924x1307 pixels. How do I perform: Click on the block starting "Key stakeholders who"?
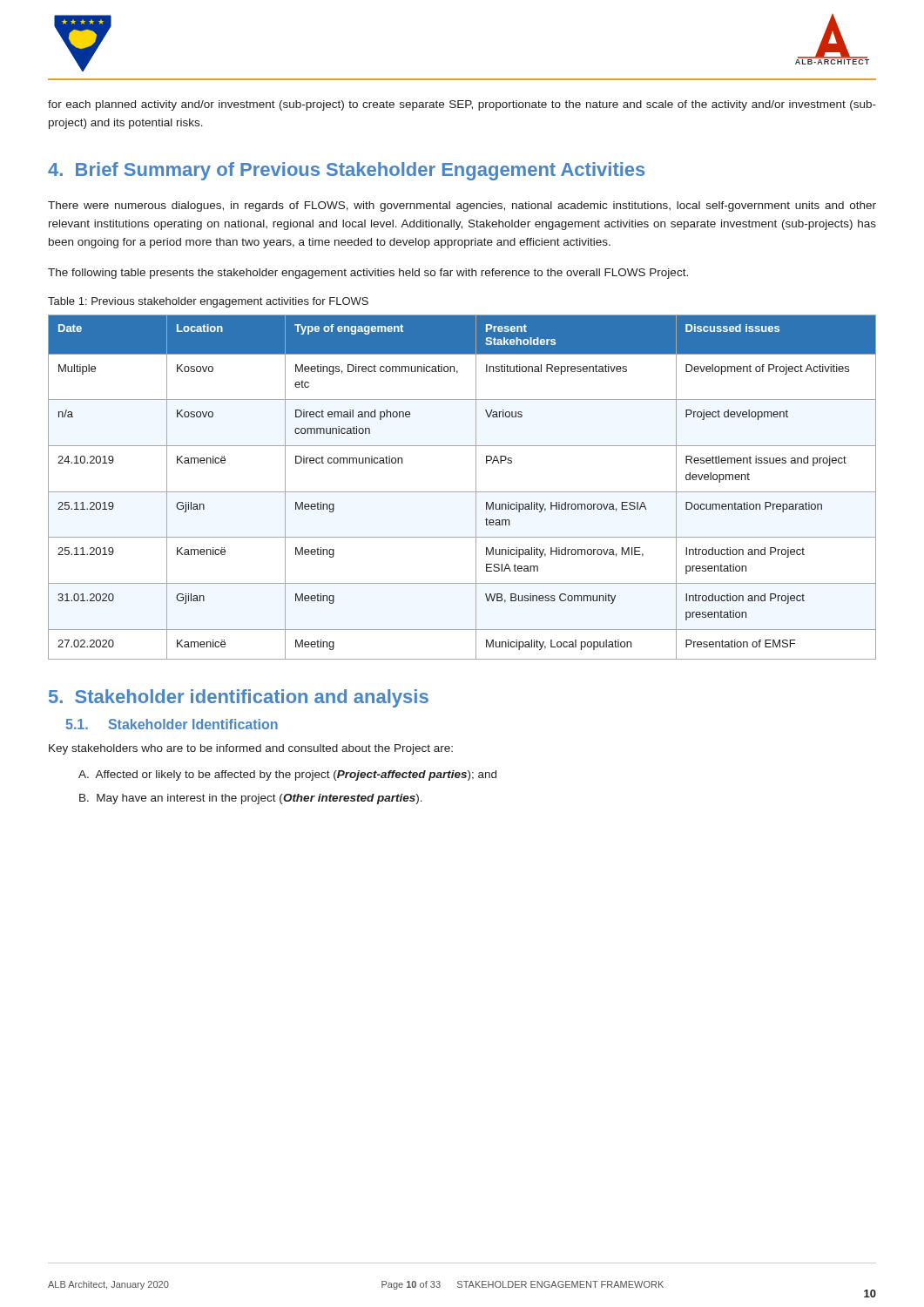coord(251,748)
